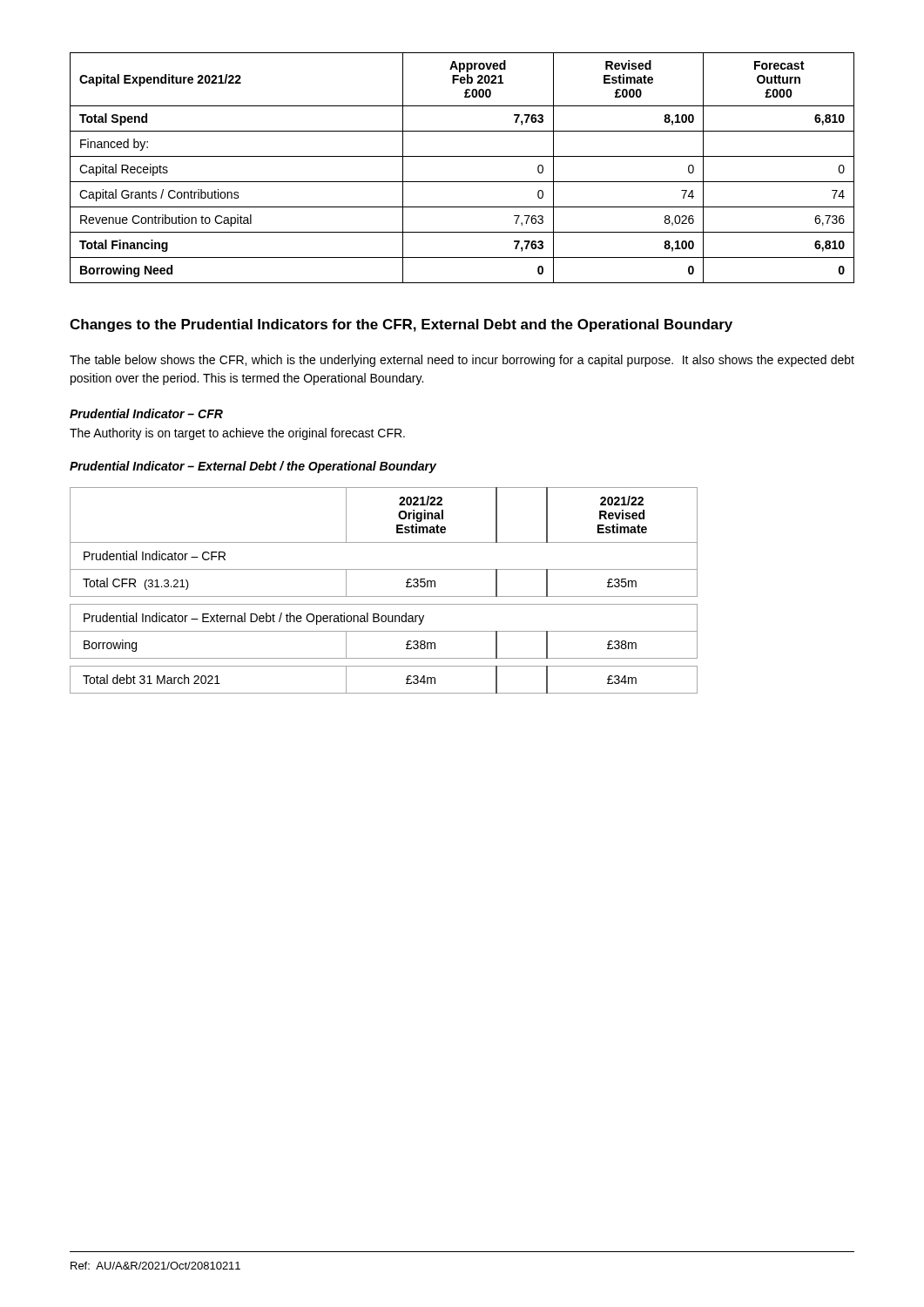This screenshot has width=924, height=1307.
Task: Find the section header that says "Prudential Indicator – CFR"
Action: 146,414
